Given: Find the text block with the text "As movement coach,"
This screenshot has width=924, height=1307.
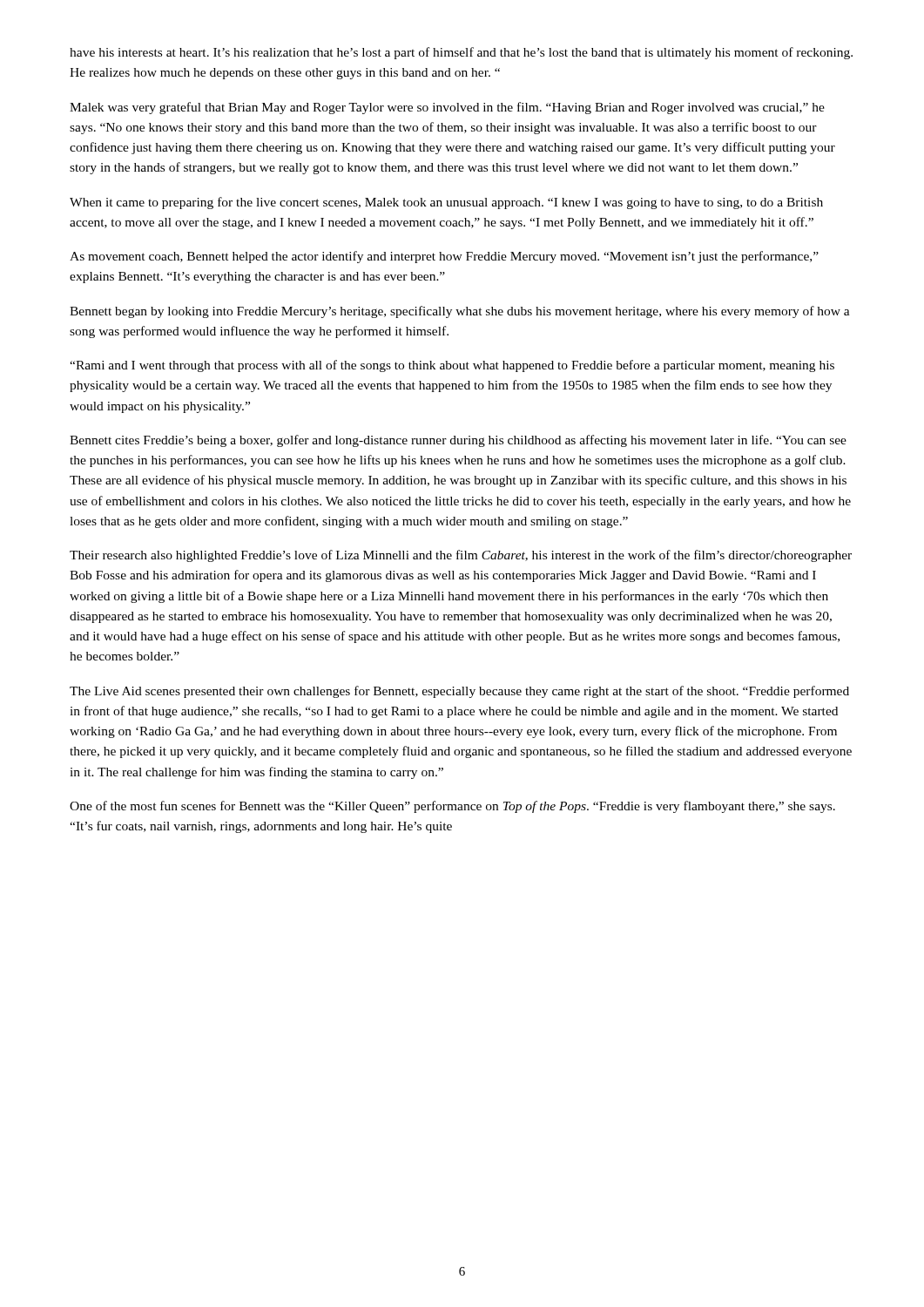Looking at the screenshot, I should [x=444, y=266].
